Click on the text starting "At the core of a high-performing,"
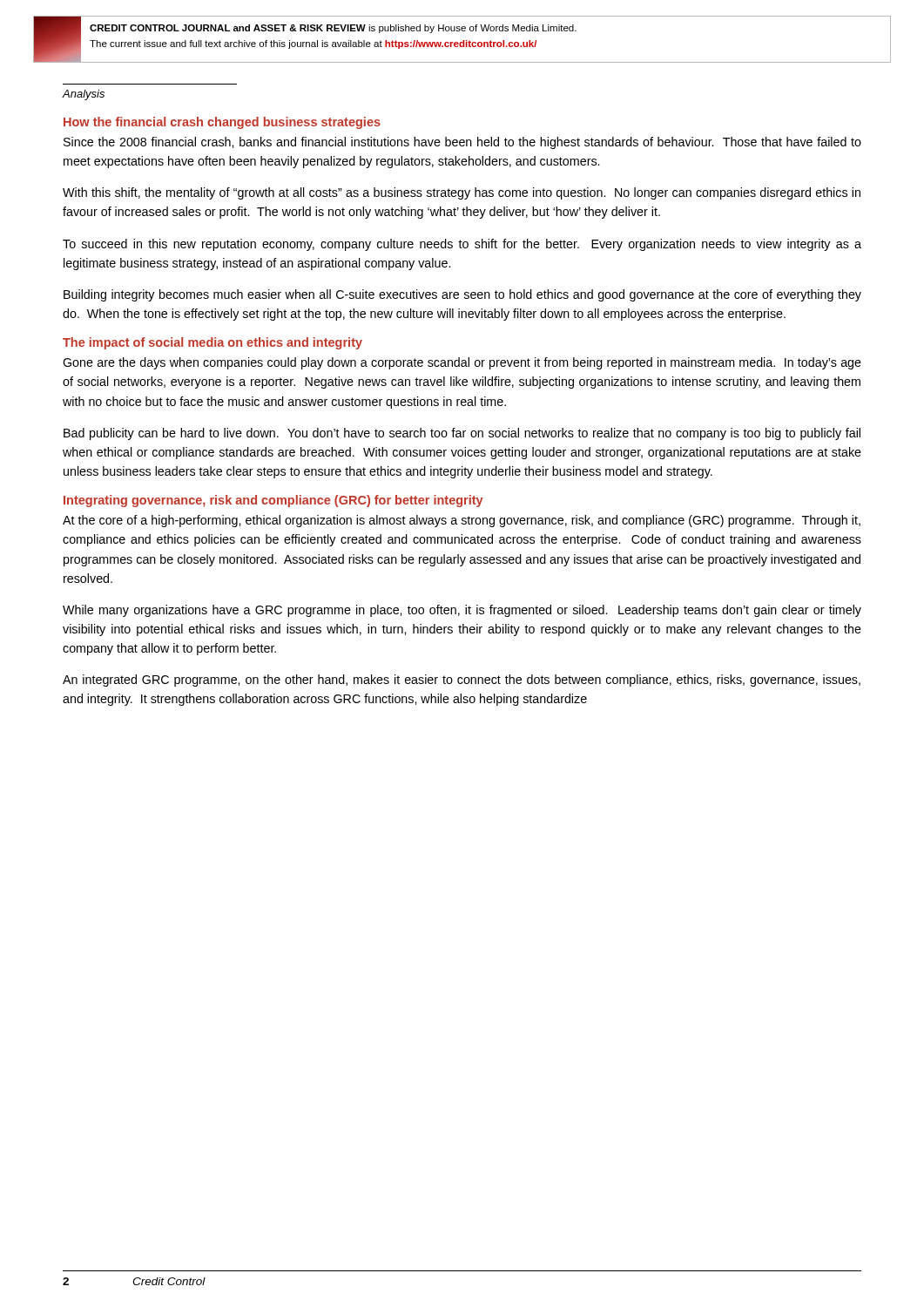 (x=462, y=549)
